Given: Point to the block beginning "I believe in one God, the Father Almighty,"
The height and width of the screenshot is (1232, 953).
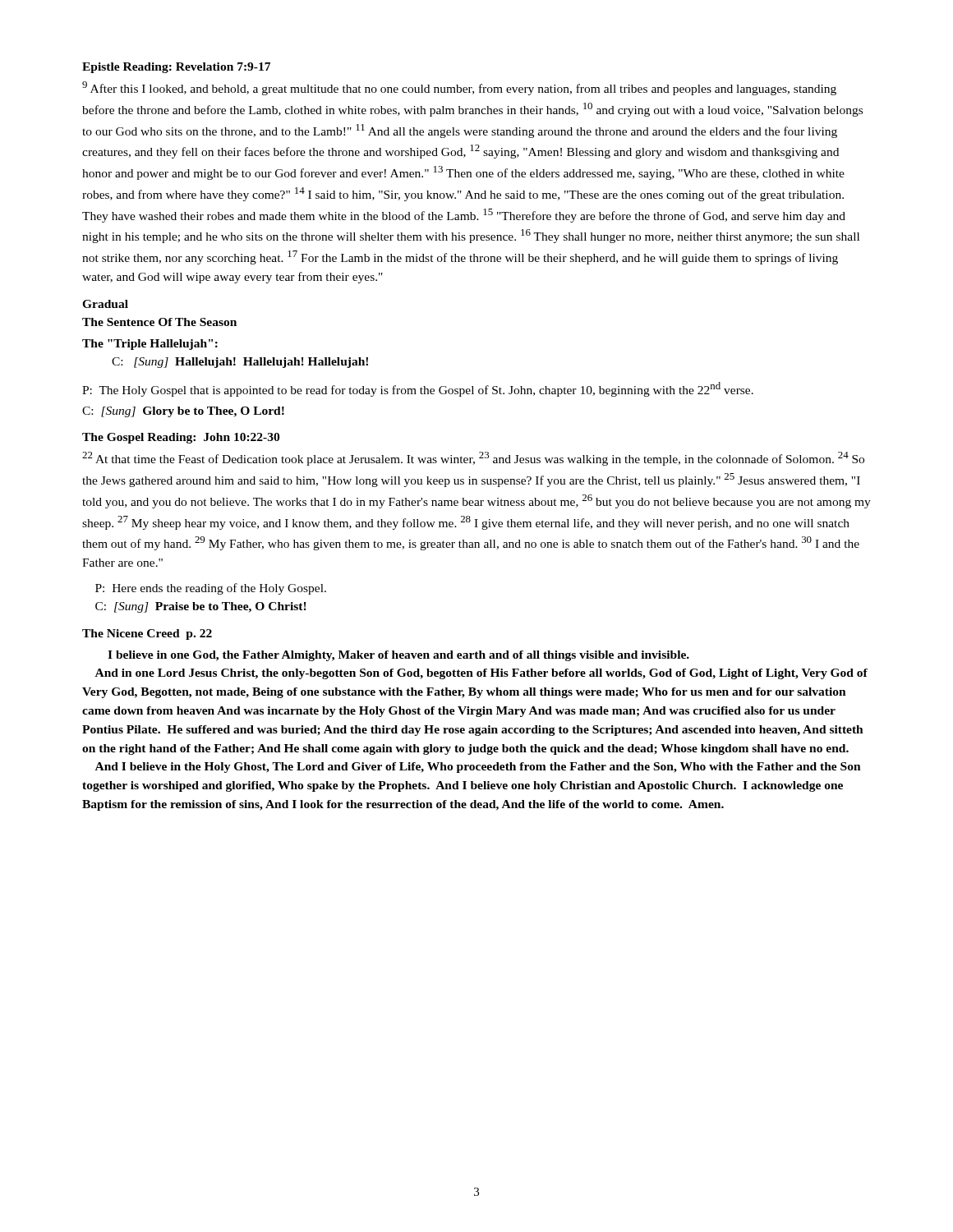Looking at the screenshot, I should (x=475, y=729).
